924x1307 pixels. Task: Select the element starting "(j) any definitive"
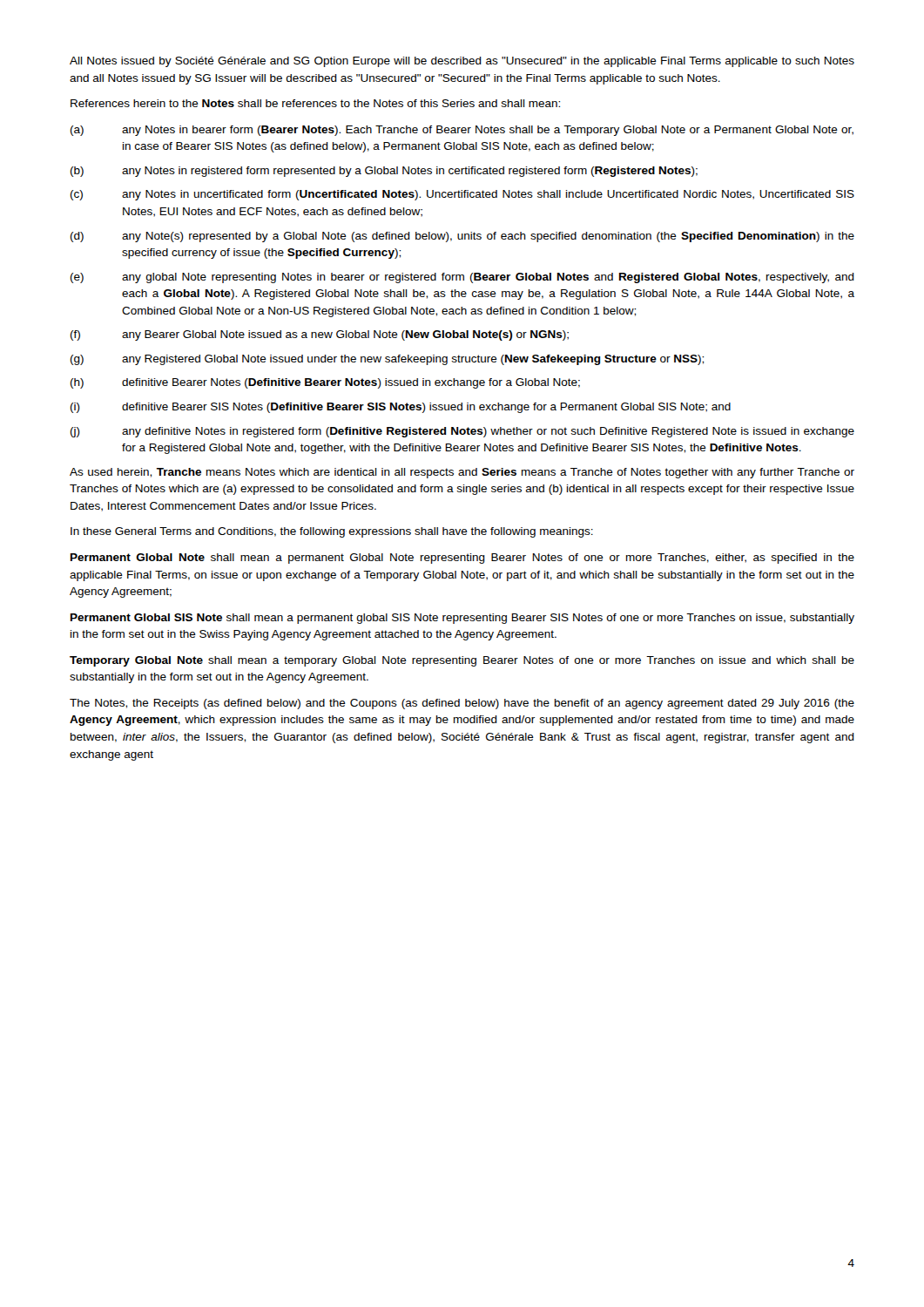(x=462, y=439)
